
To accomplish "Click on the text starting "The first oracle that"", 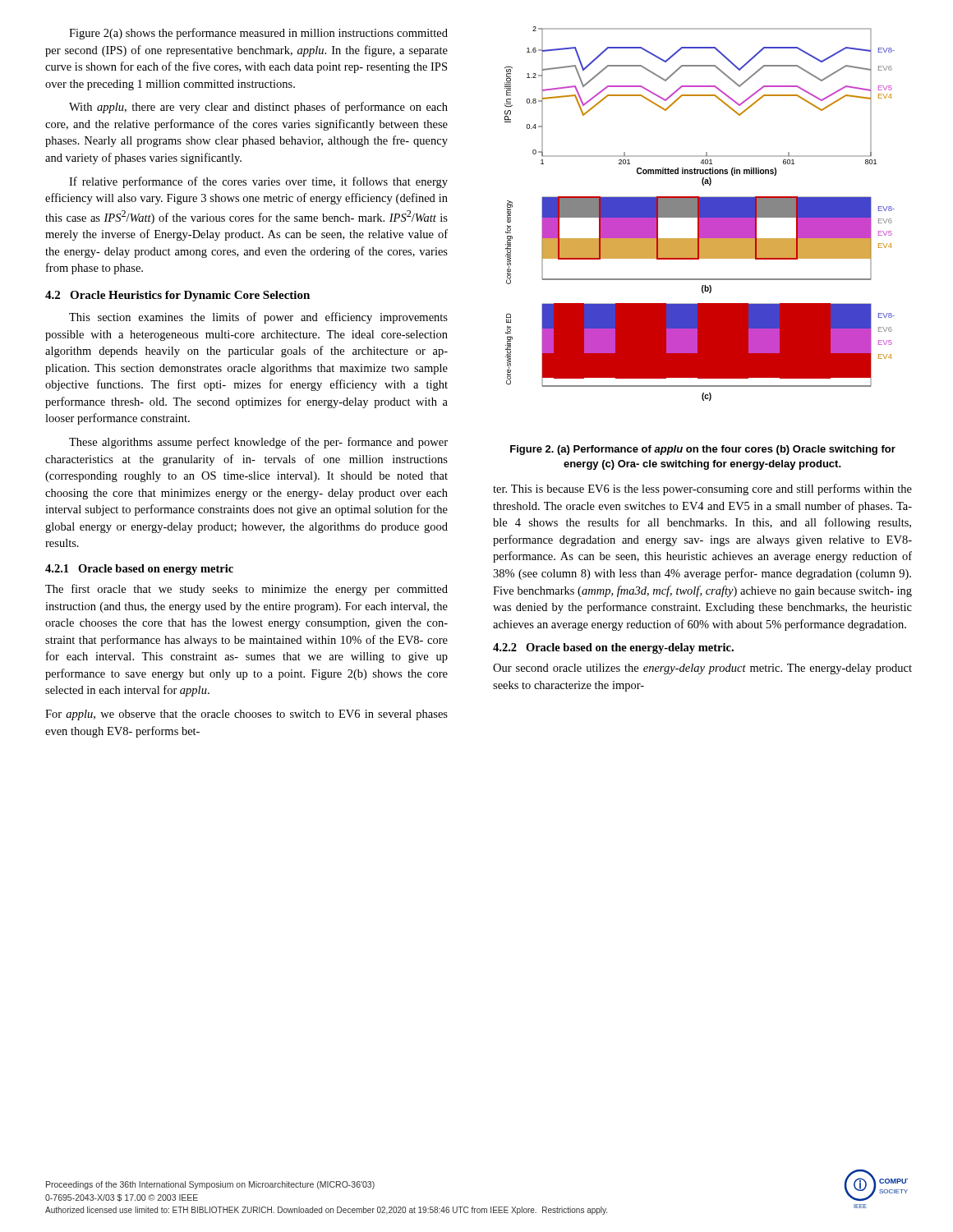I will point(246,660).
